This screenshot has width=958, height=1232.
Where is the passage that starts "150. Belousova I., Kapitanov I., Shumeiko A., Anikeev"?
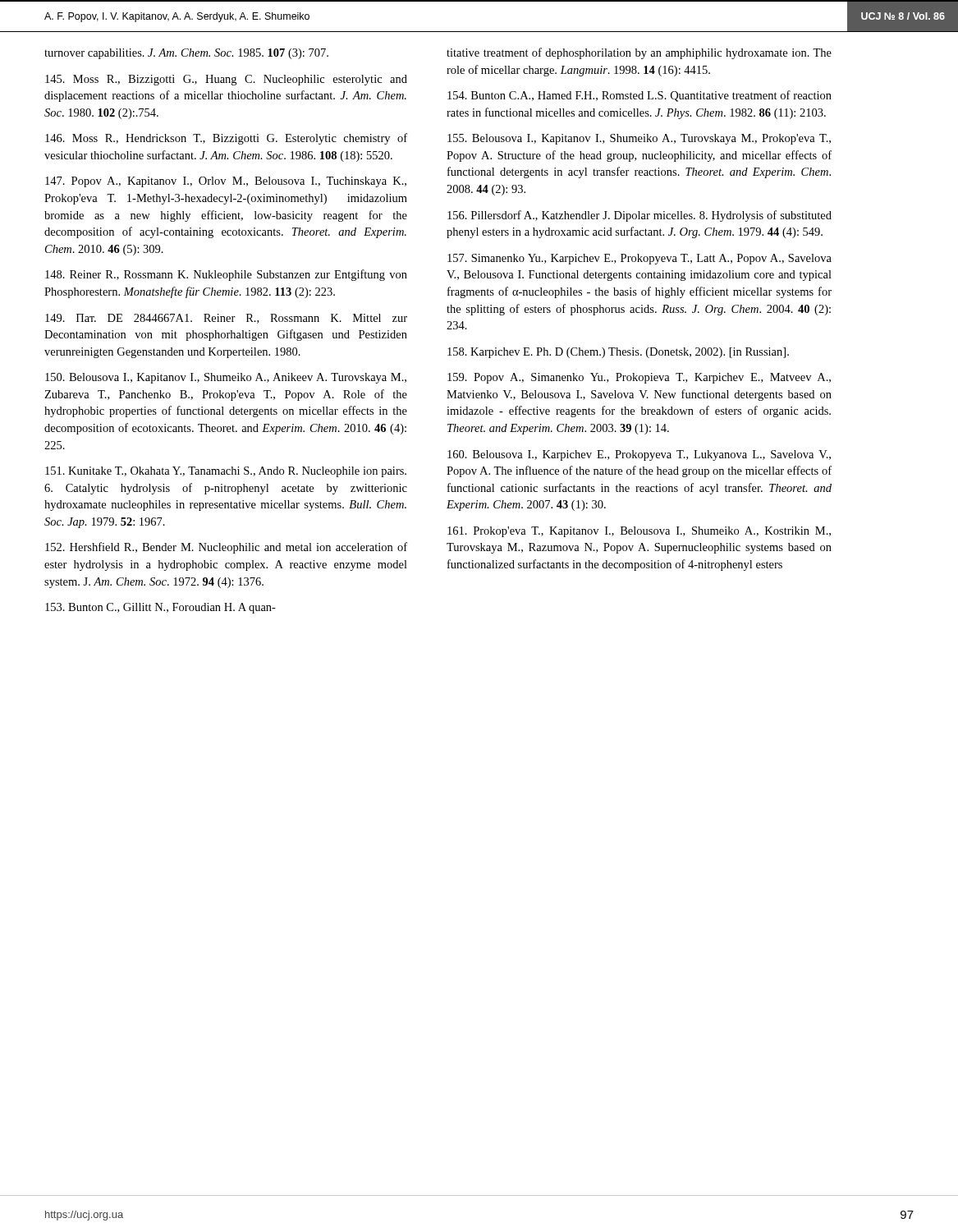pyautogui.click(x=226, y=411)
